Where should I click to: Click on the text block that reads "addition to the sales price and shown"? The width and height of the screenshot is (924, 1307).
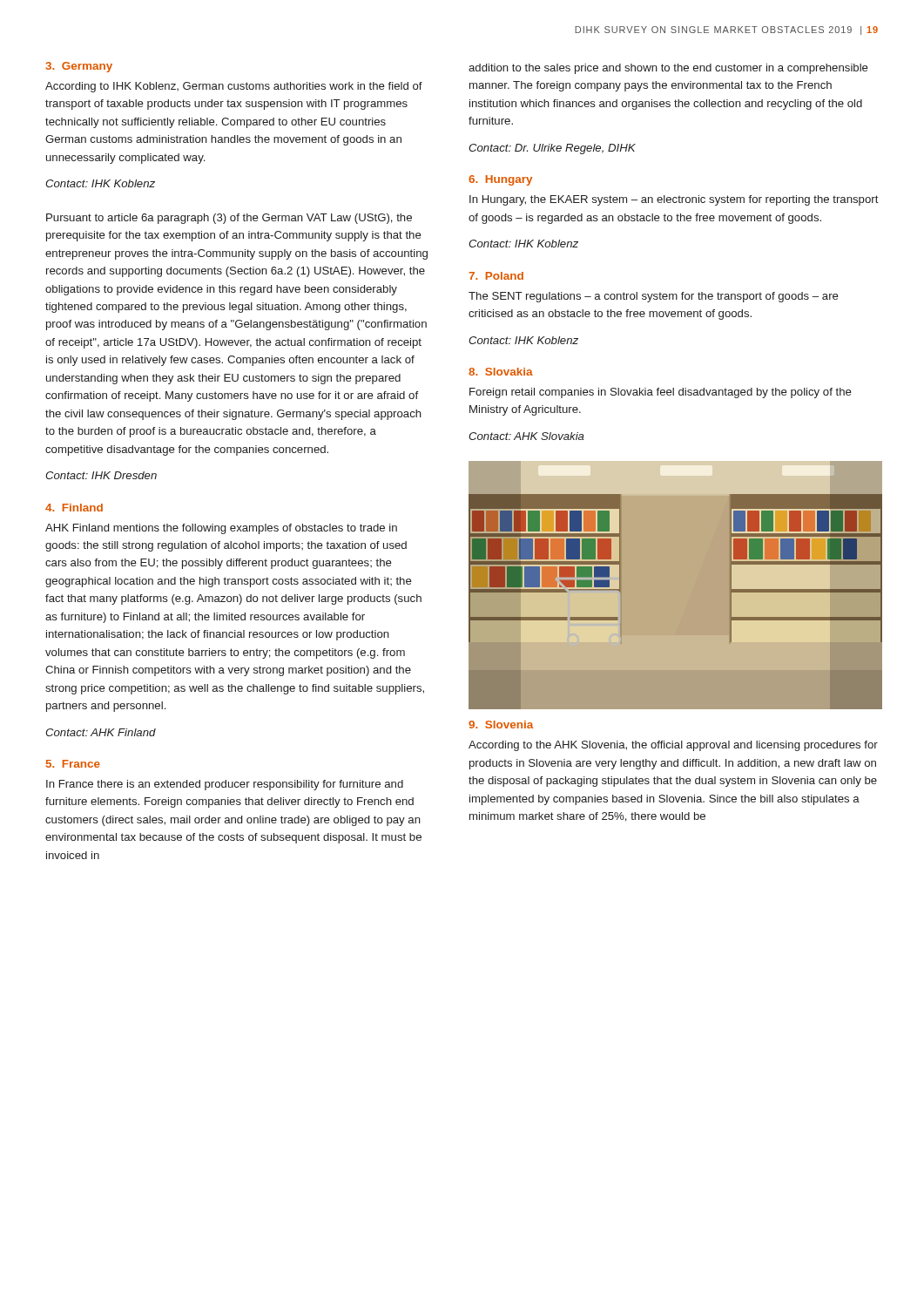(x=668, y=94)
